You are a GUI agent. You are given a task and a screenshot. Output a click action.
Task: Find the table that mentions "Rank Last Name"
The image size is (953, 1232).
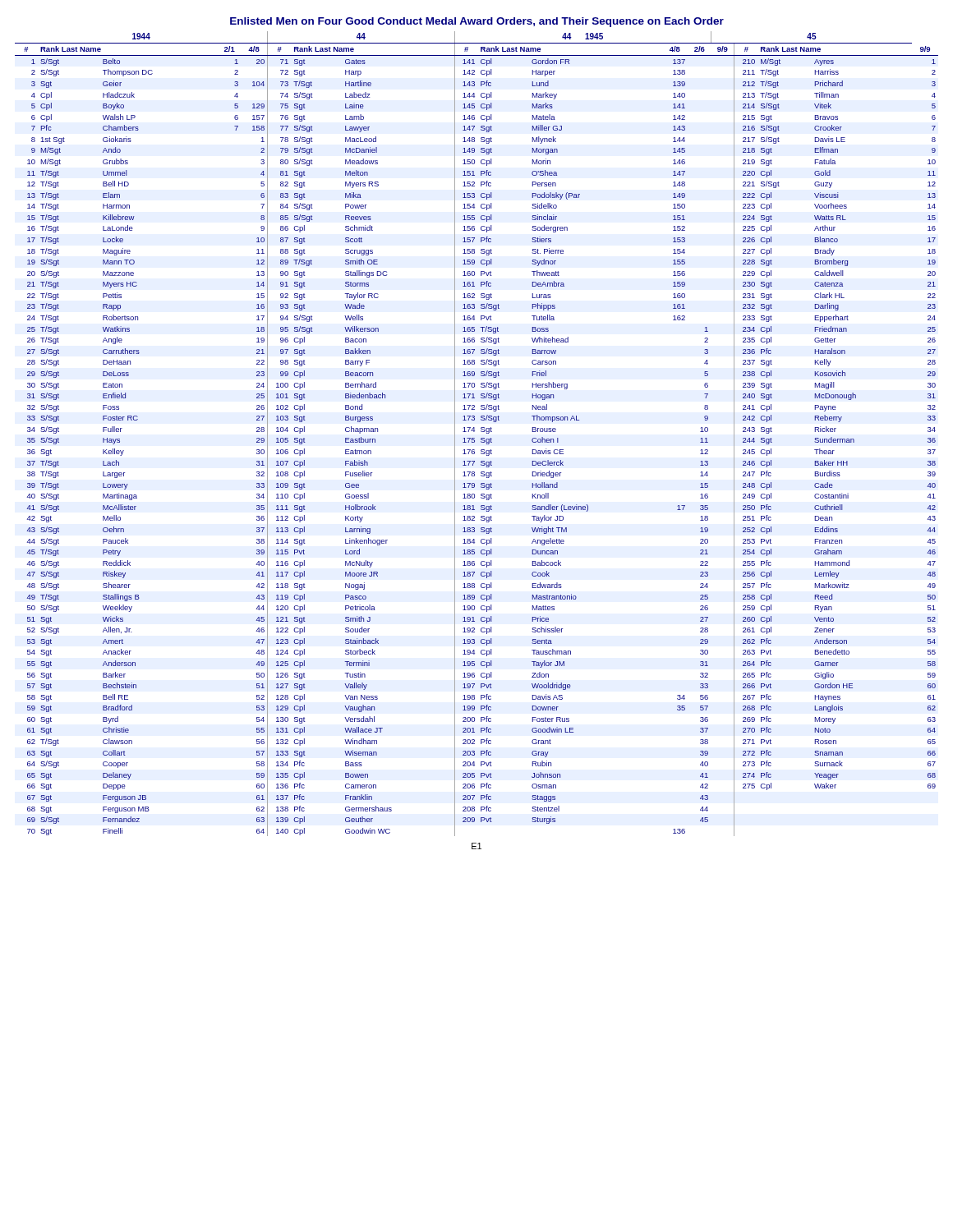tap(476, 434)
